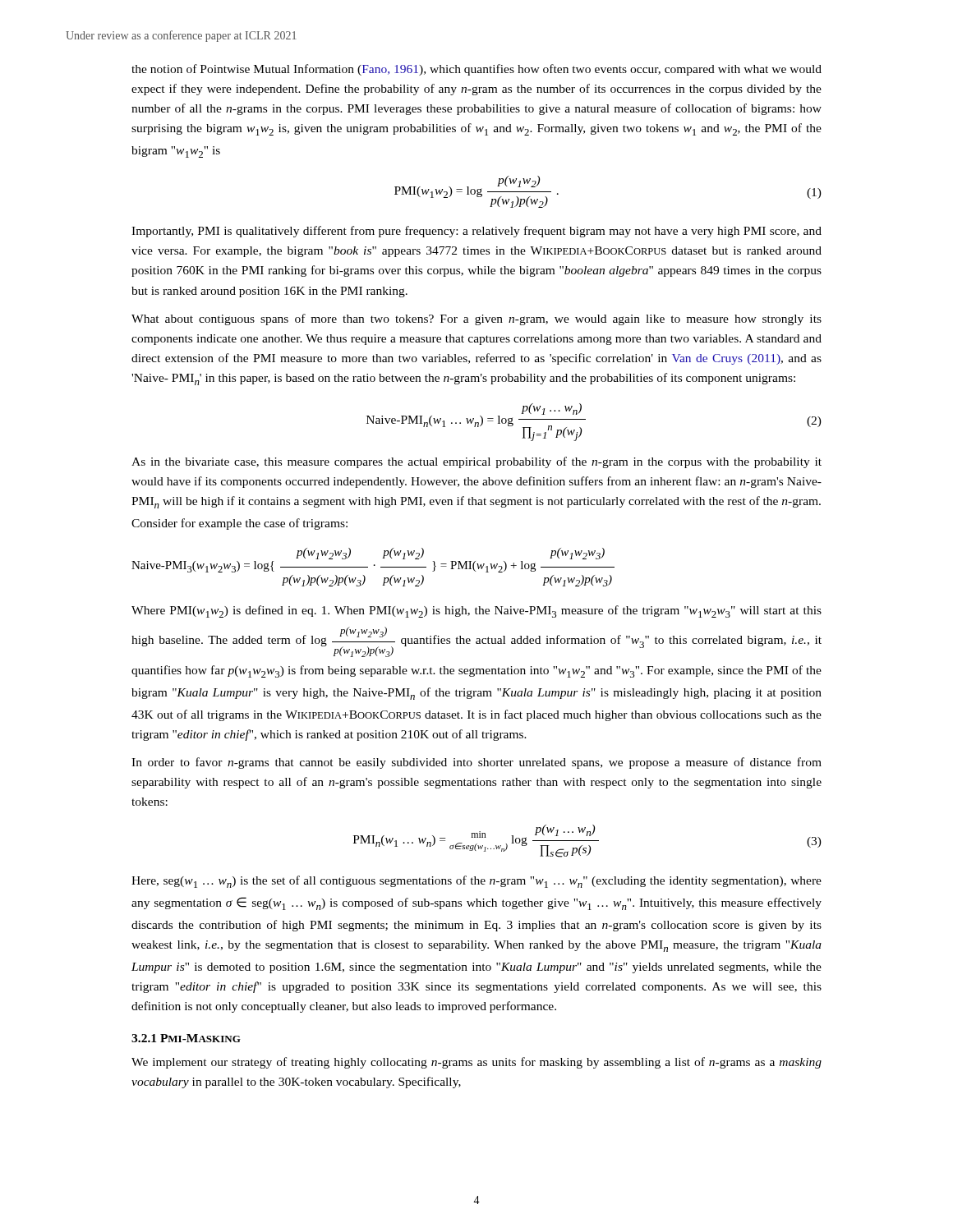Point to the region starting "What about contiguous spans of"
This screenshot has width=953, height=1232.
(x=476, y=349)
